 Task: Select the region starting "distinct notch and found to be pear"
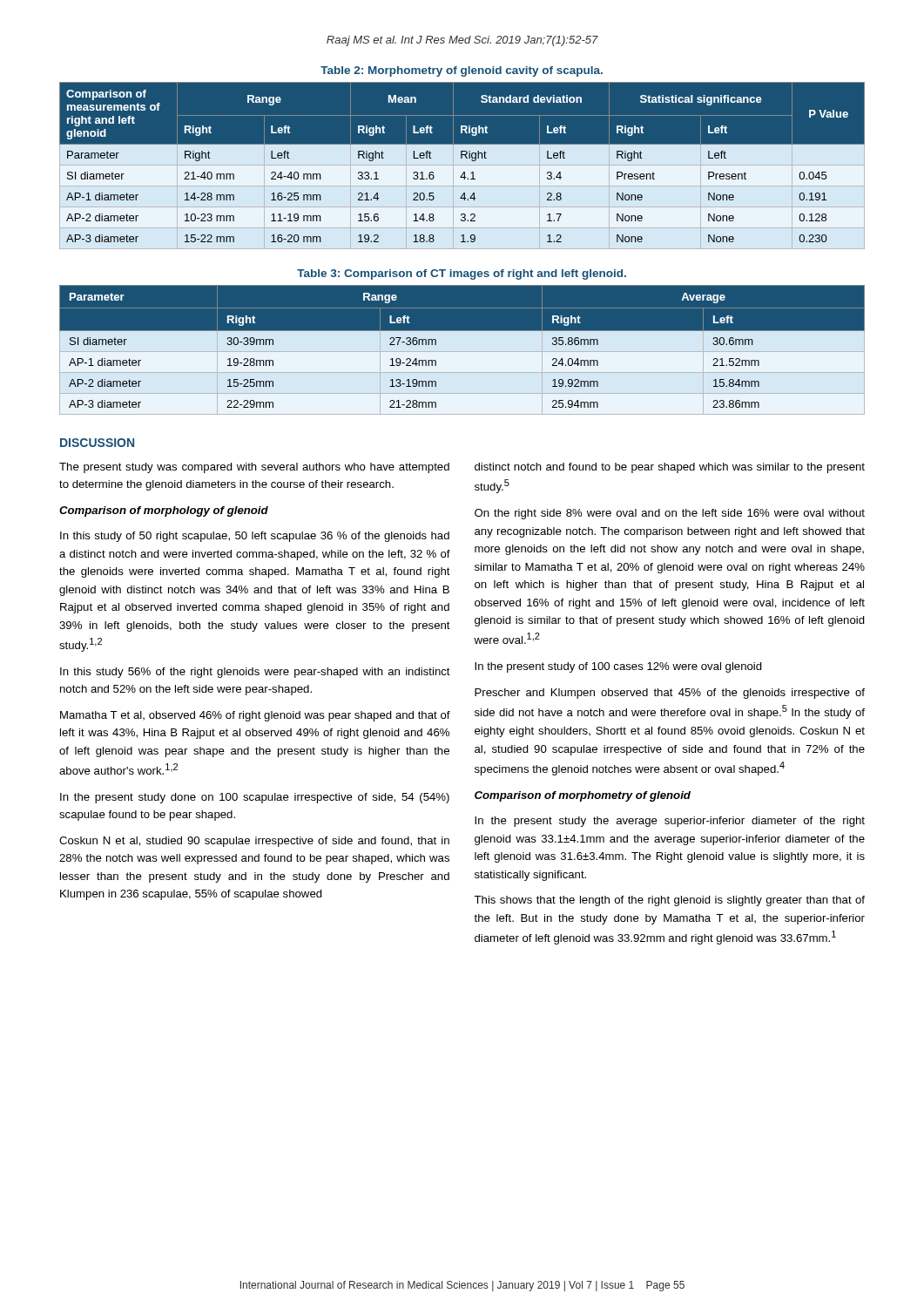click(x=669, y=478)
